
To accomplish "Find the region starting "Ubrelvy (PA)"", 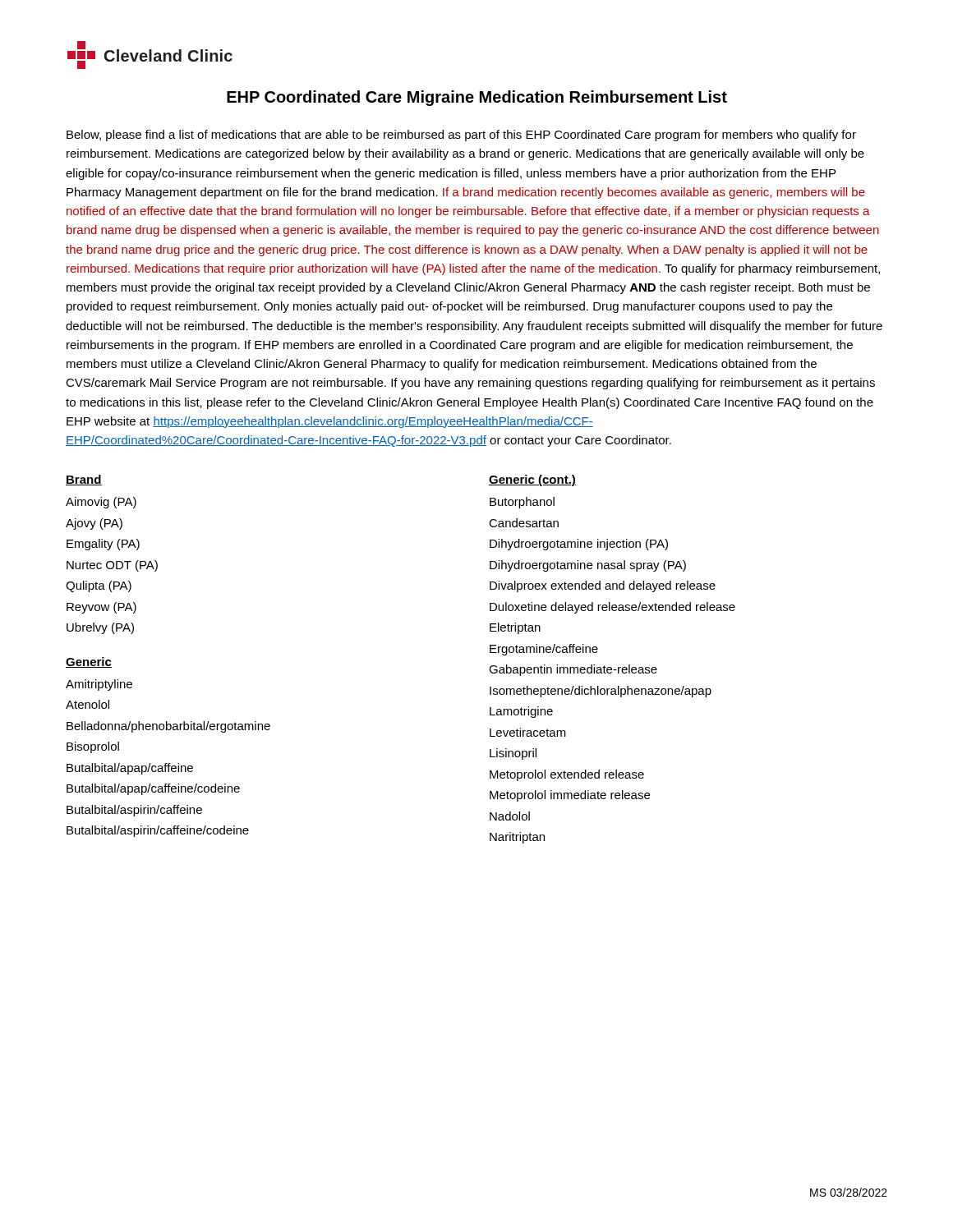I will pyautogui.click(x=100, y=627).
